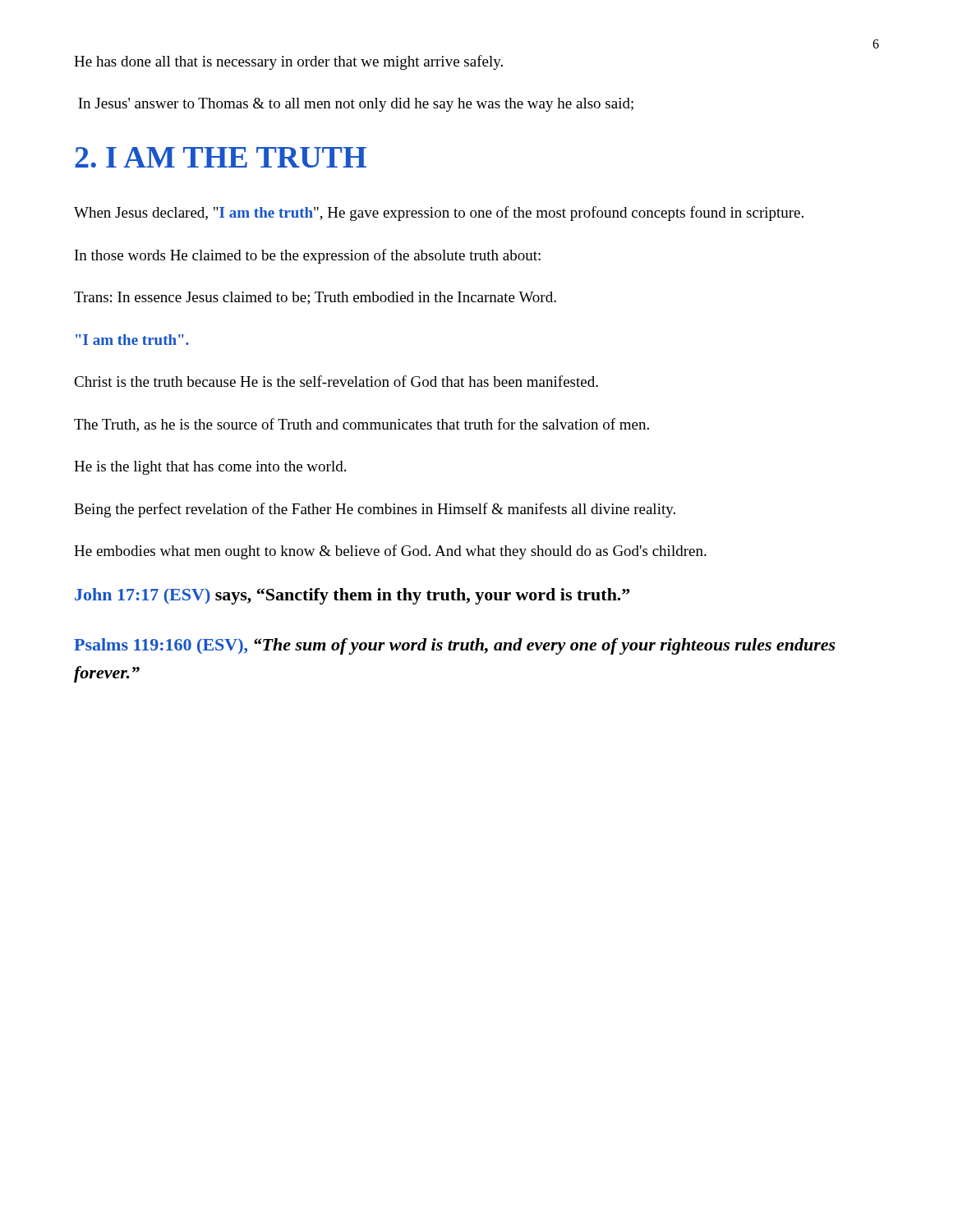The width and height of the screenshot is (953, 1232).
Task: Click the passage that begins "John 17:17 (ESV) says, “Sanctify"
Action: coord(352,595)
